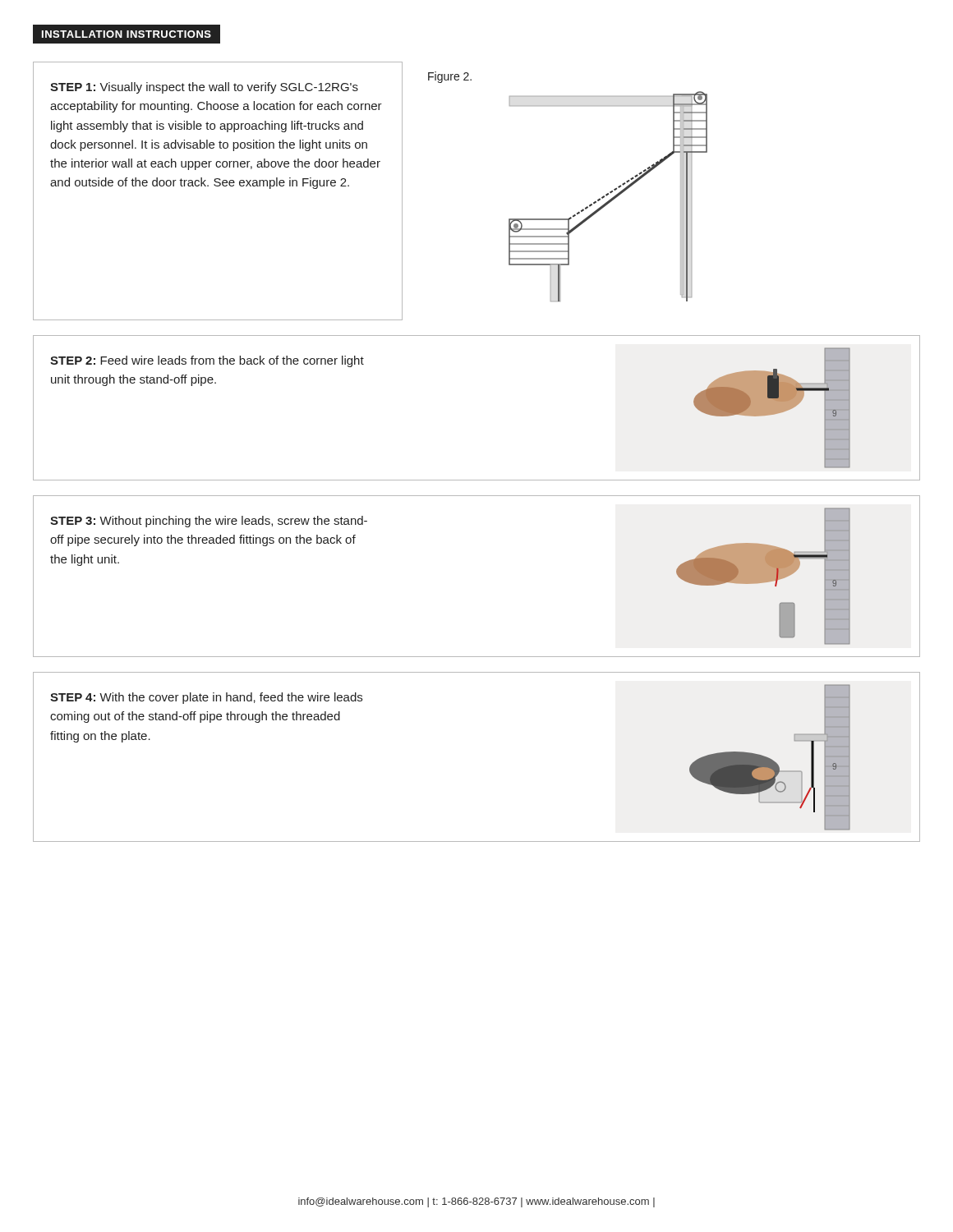Click on the text starting "STEP 4: With the"
Screen dimensions: 1232x953
207,716
